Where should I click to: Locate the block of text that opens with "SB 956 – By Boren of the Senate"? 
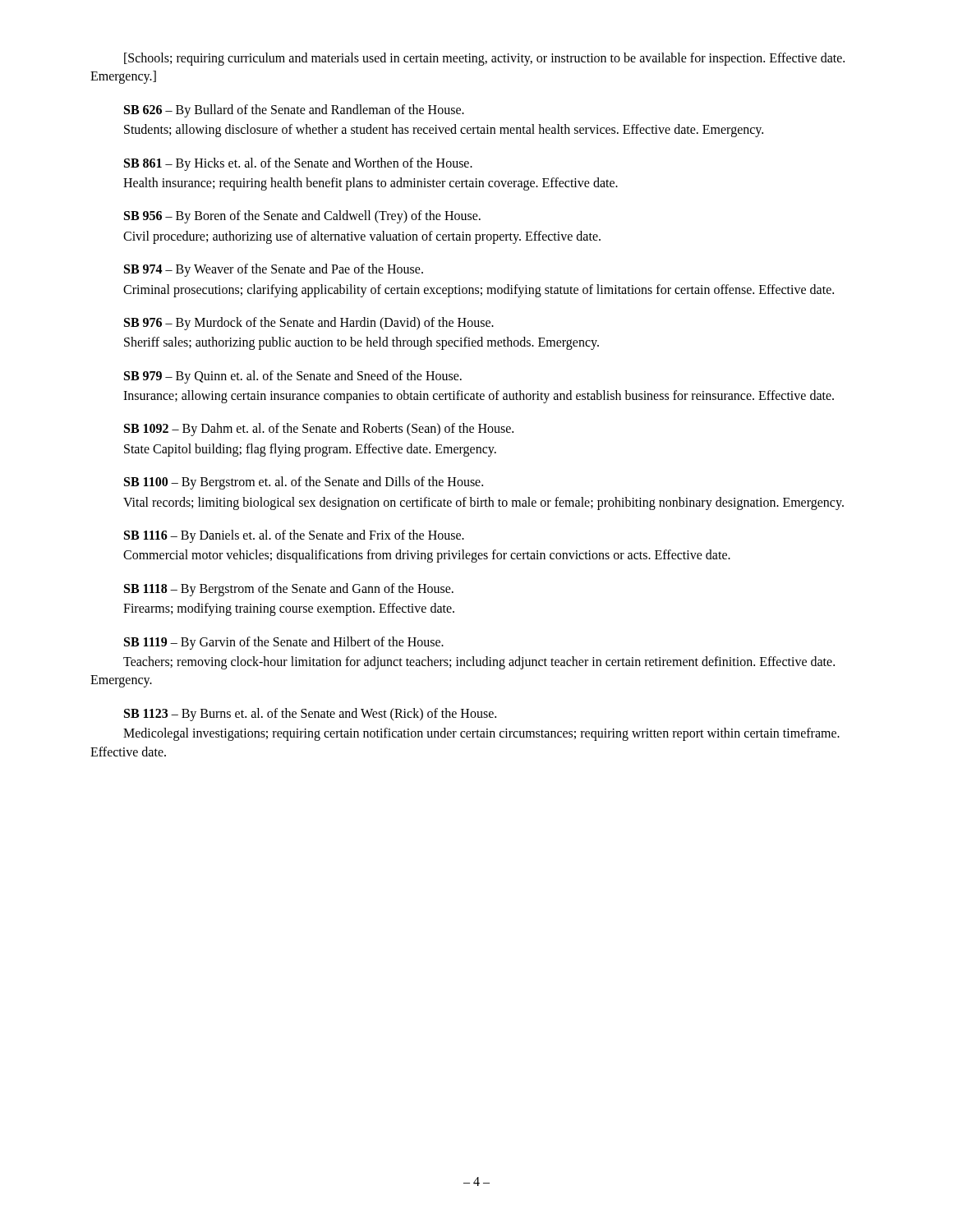click(x=476, y=226)
